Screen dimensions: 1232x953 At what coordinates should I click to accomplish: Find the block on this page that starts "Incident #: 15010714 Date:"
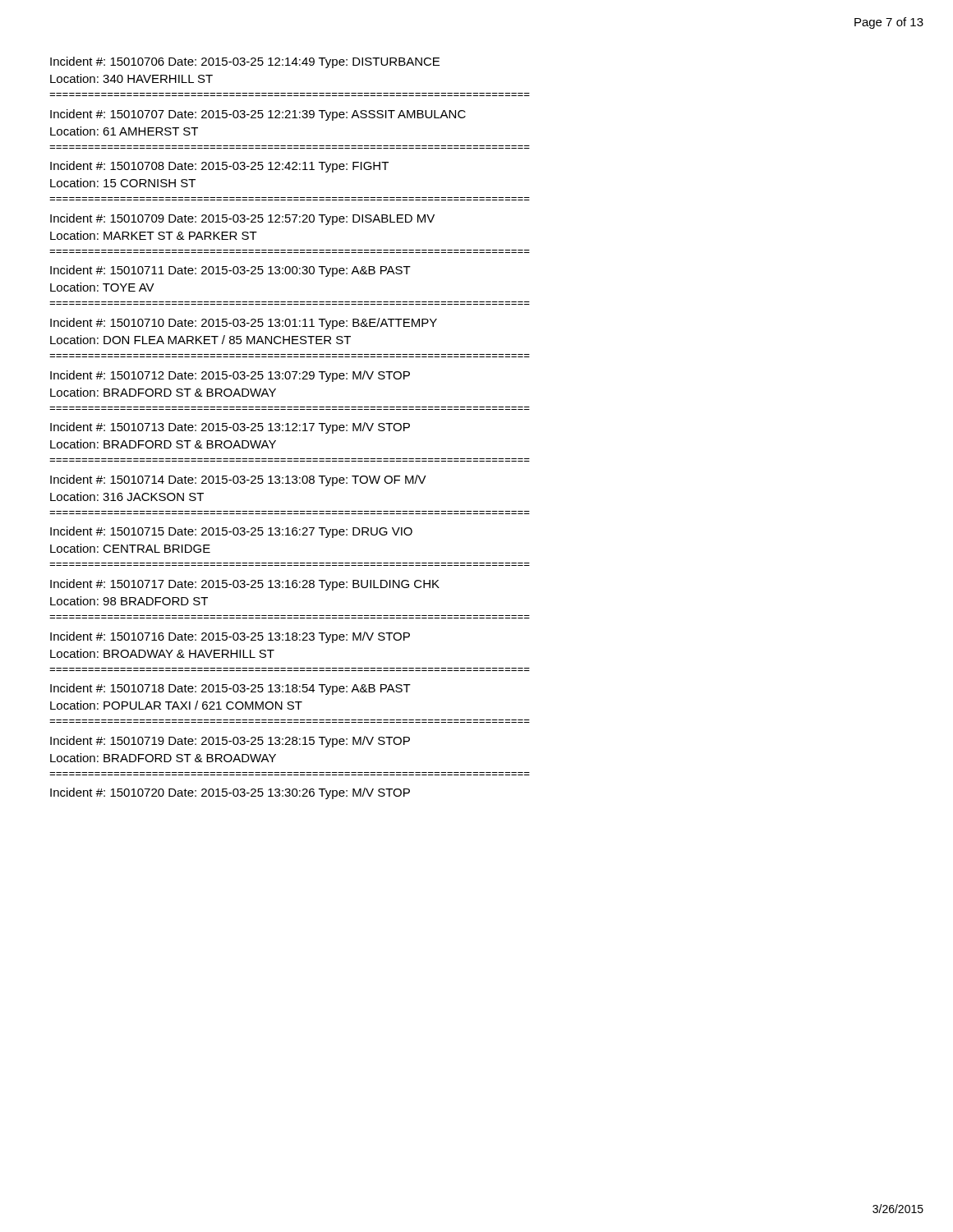[x=238, y=480]
